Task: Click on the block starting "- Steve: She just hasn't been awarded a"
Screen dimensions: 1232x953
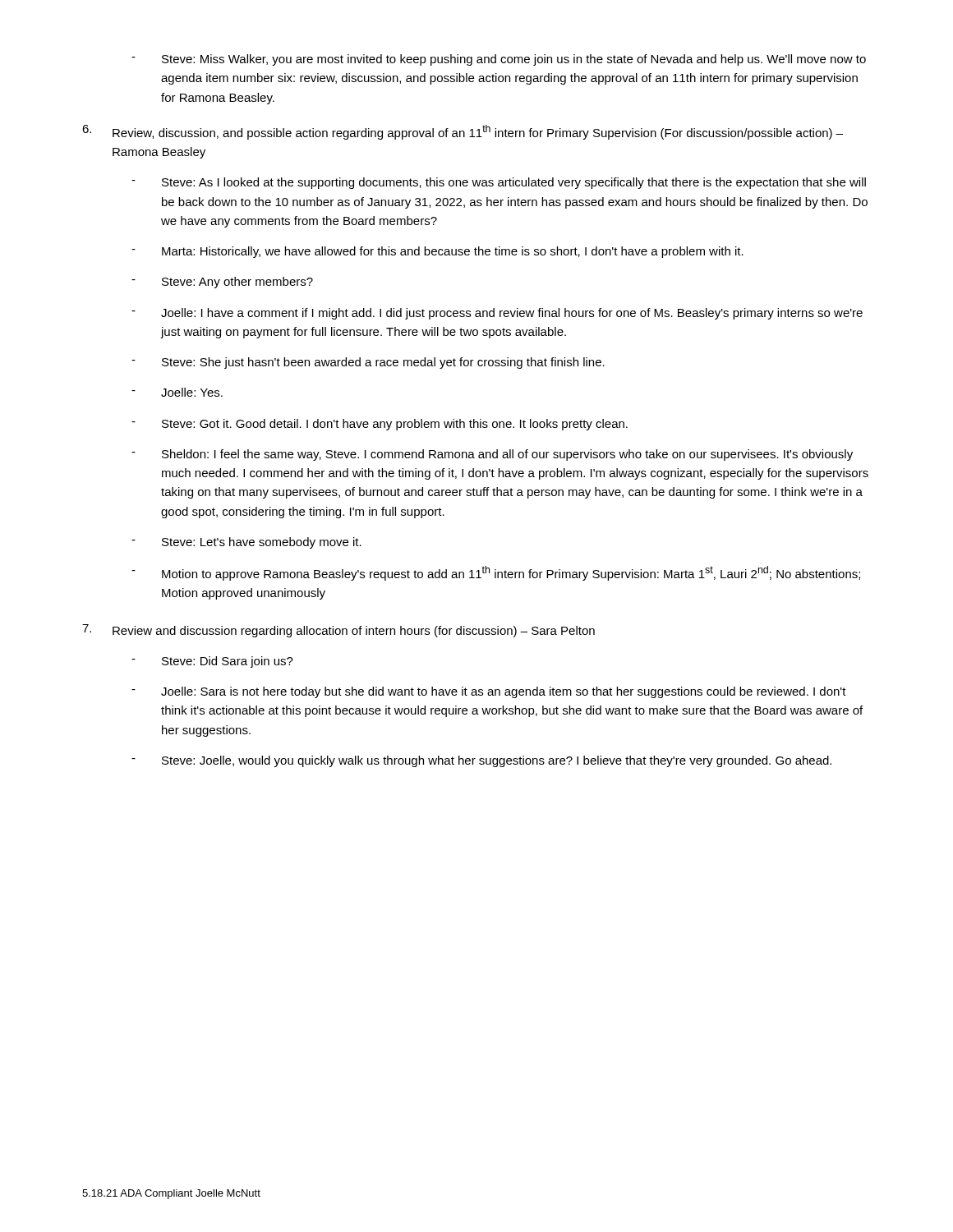Action: pyautogui.click(x=501, y=362)
